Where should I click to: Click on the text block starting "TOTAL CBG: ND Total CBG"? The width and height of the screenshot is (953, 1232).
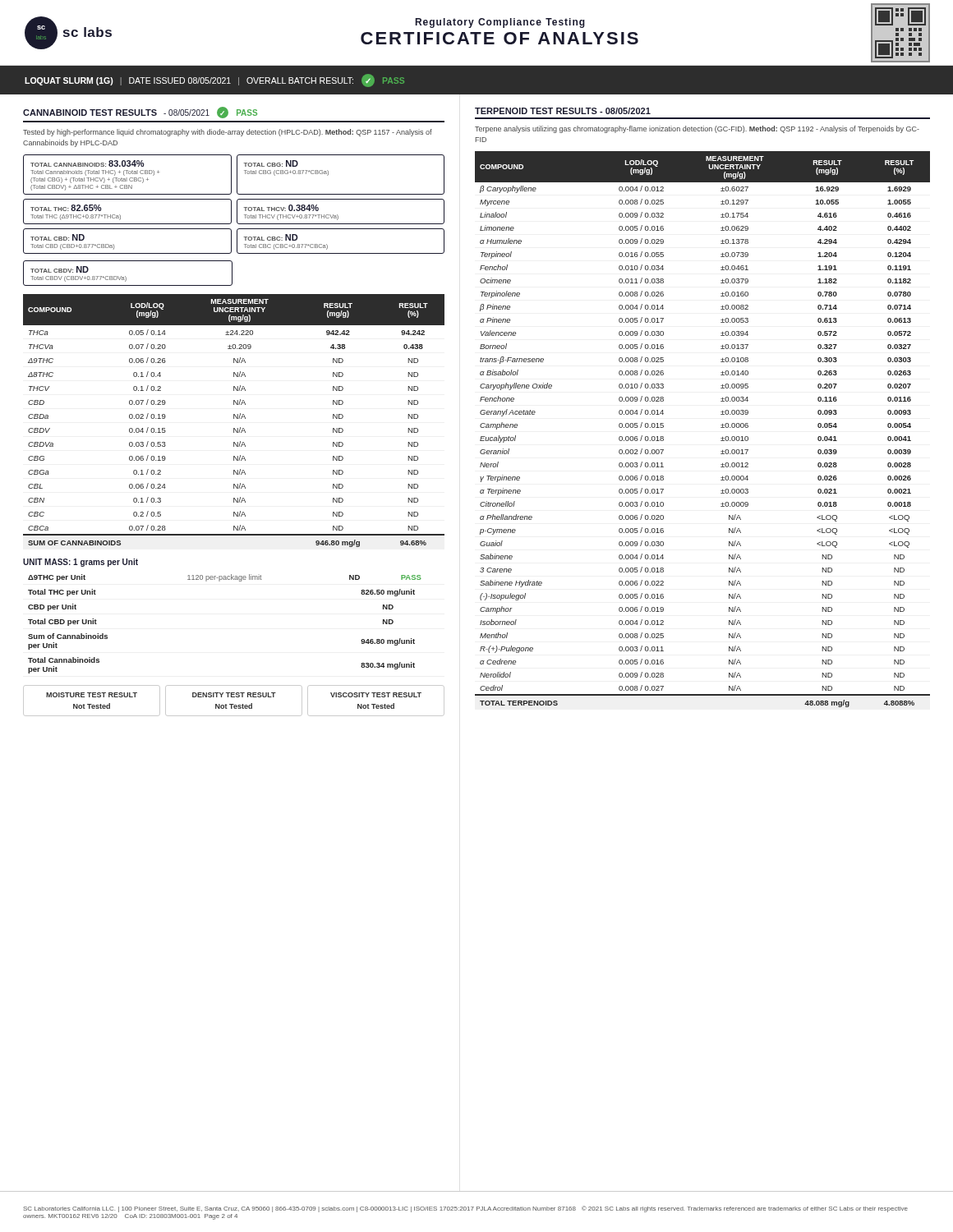click(x=271, y=163)
